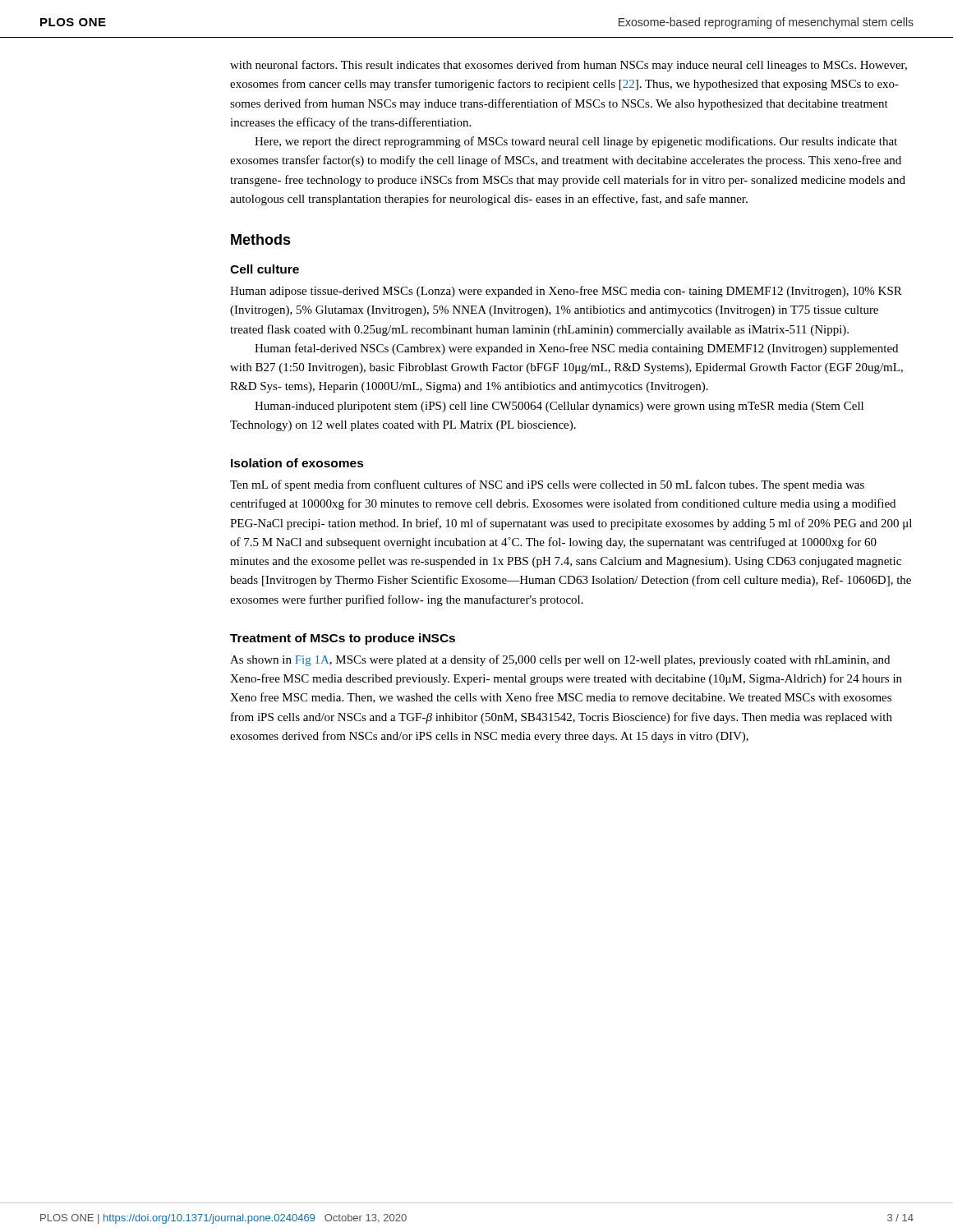Navigate to the region starting "Isolation of exosomes"
Image resolution: width=953 pixels, height=1232 pixels.
pos(297,463)
